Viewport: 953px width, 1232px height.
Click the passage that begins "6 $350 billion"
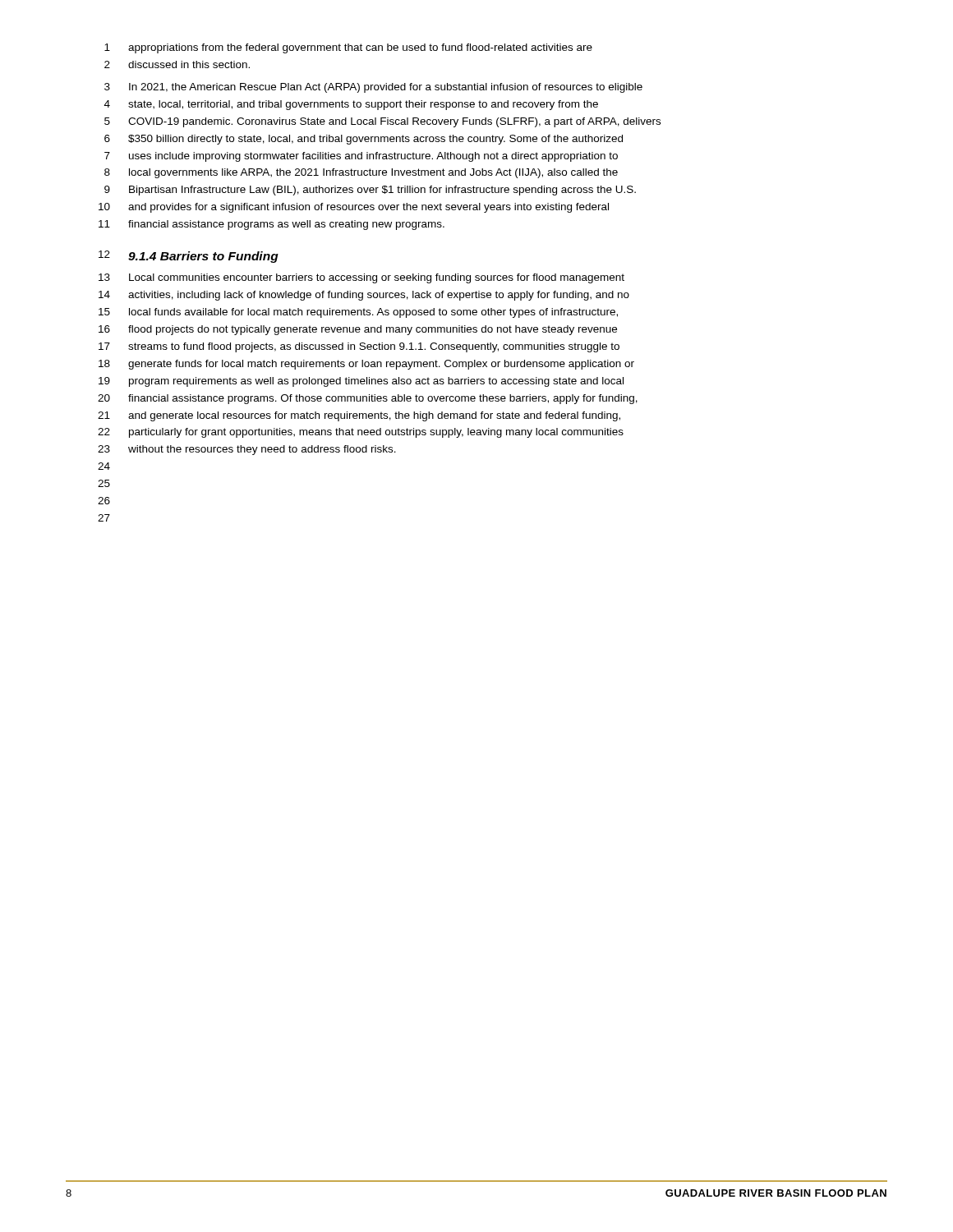485,139
